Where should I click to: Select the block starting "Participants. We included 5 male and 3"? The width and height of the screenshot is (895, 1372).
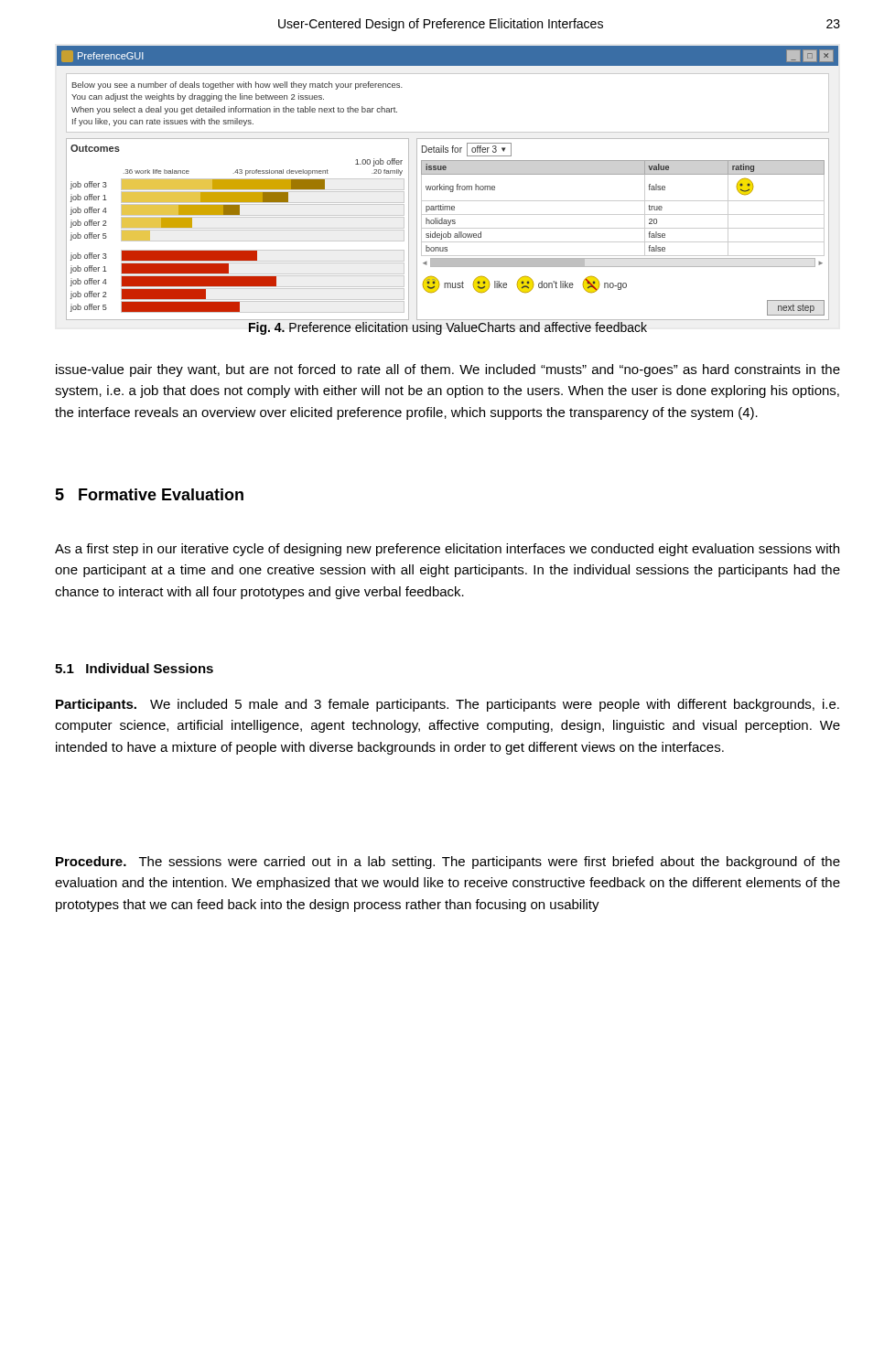[448, 725]
